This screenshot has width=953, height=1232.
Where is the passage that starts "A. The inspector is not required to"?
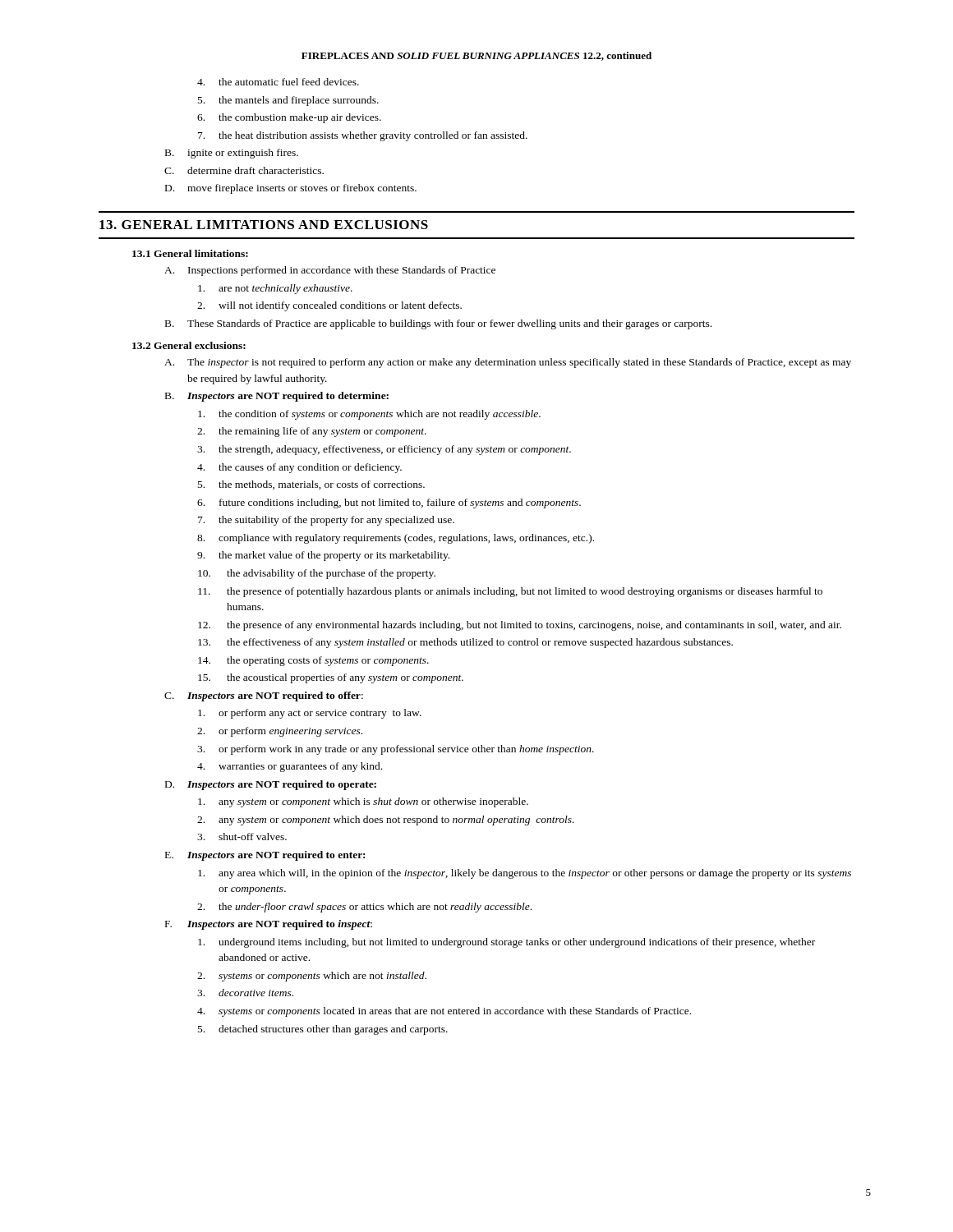[509, 370]
